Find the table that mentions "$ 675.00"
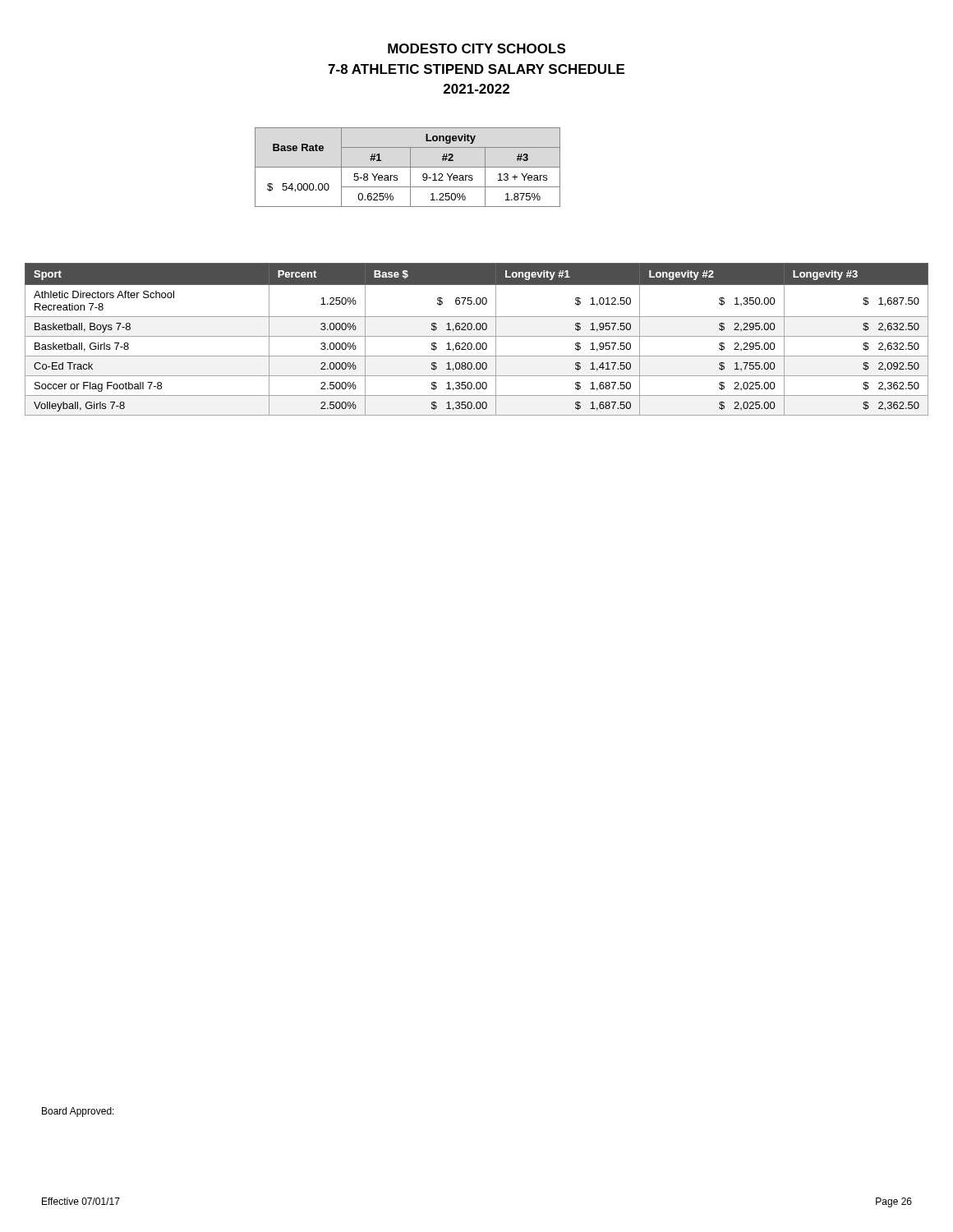The image size is (953, 1232). (x=476, y=339)
